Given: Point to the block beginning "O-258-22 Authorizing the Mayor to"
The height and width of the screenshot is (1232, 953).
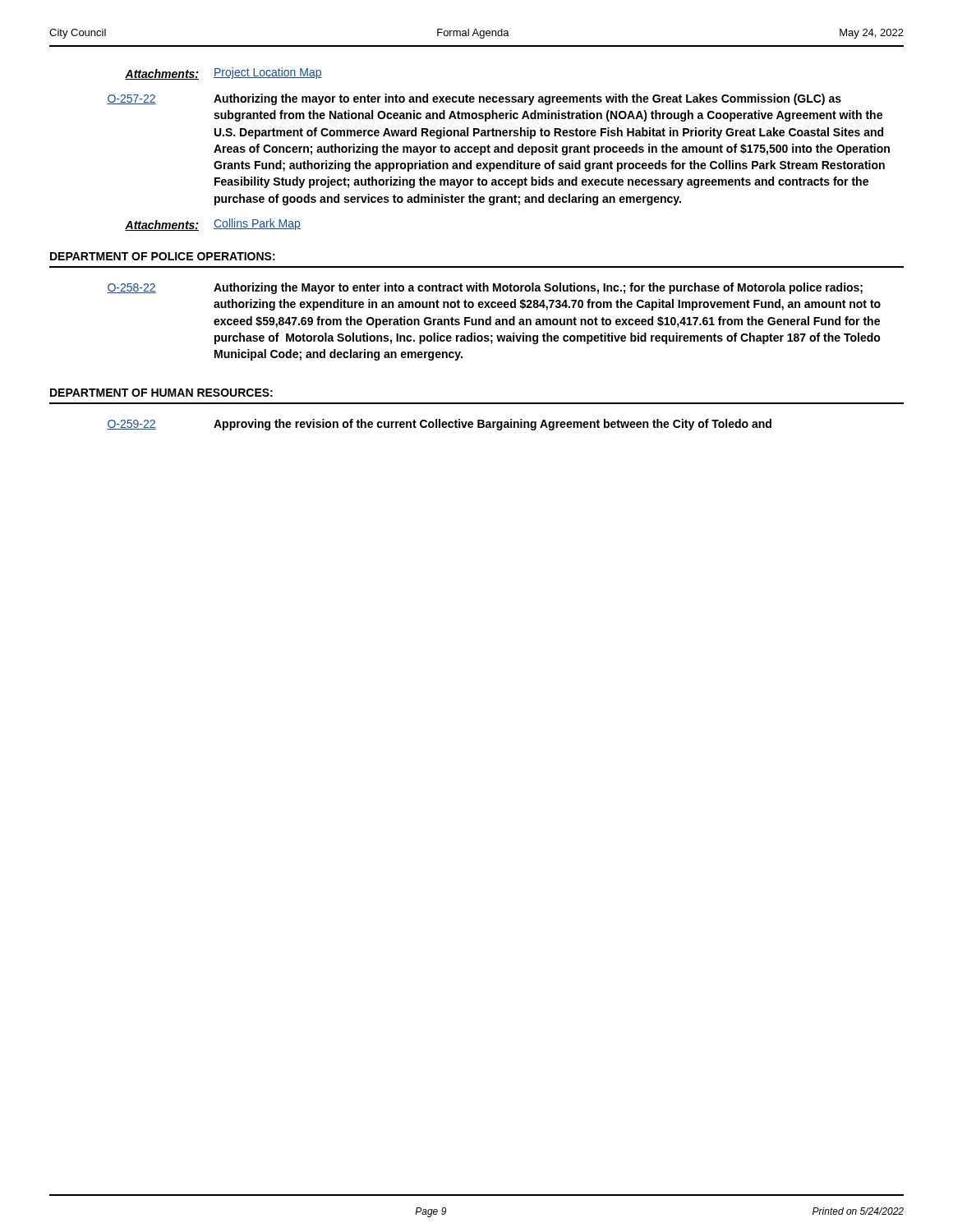Looking at the screenshot, I should click(476, 321).
